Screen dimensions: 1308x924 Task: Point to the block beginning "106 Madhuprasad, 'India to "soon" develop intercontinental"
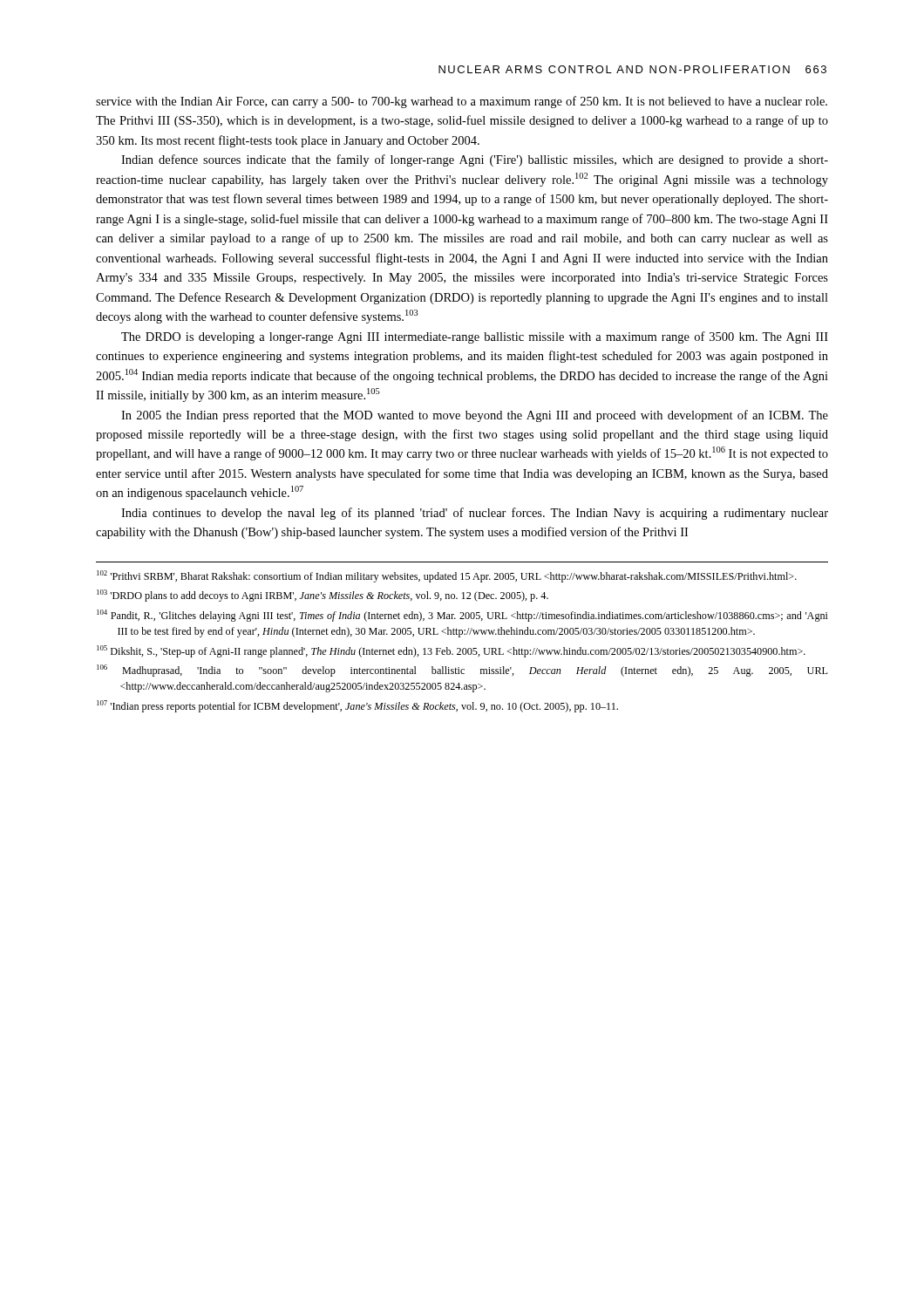(462, 678)
